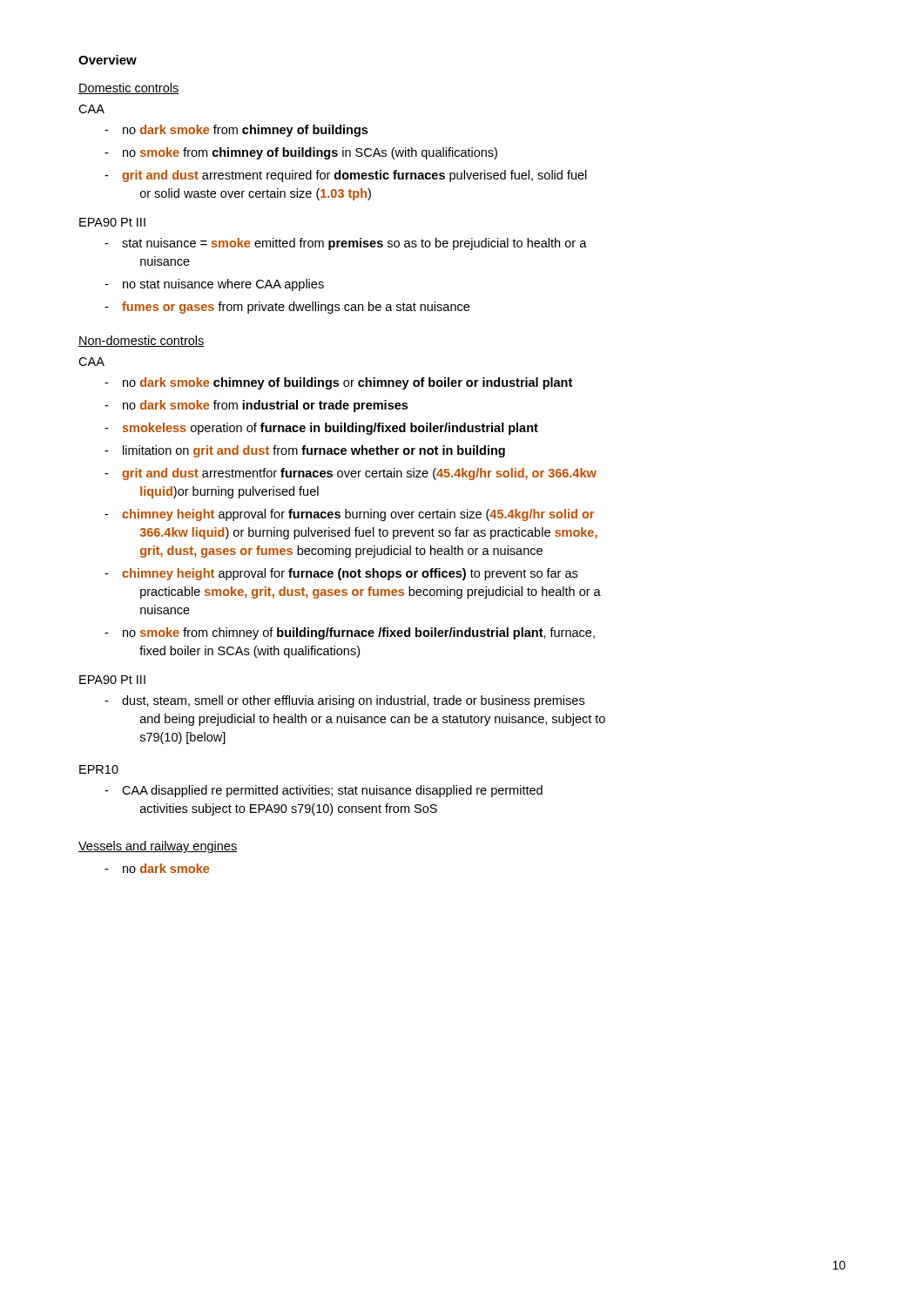
Task: Find the list item that reads "grit and dust arrestment required for domestic furnaces"
Action: point(355,184)
